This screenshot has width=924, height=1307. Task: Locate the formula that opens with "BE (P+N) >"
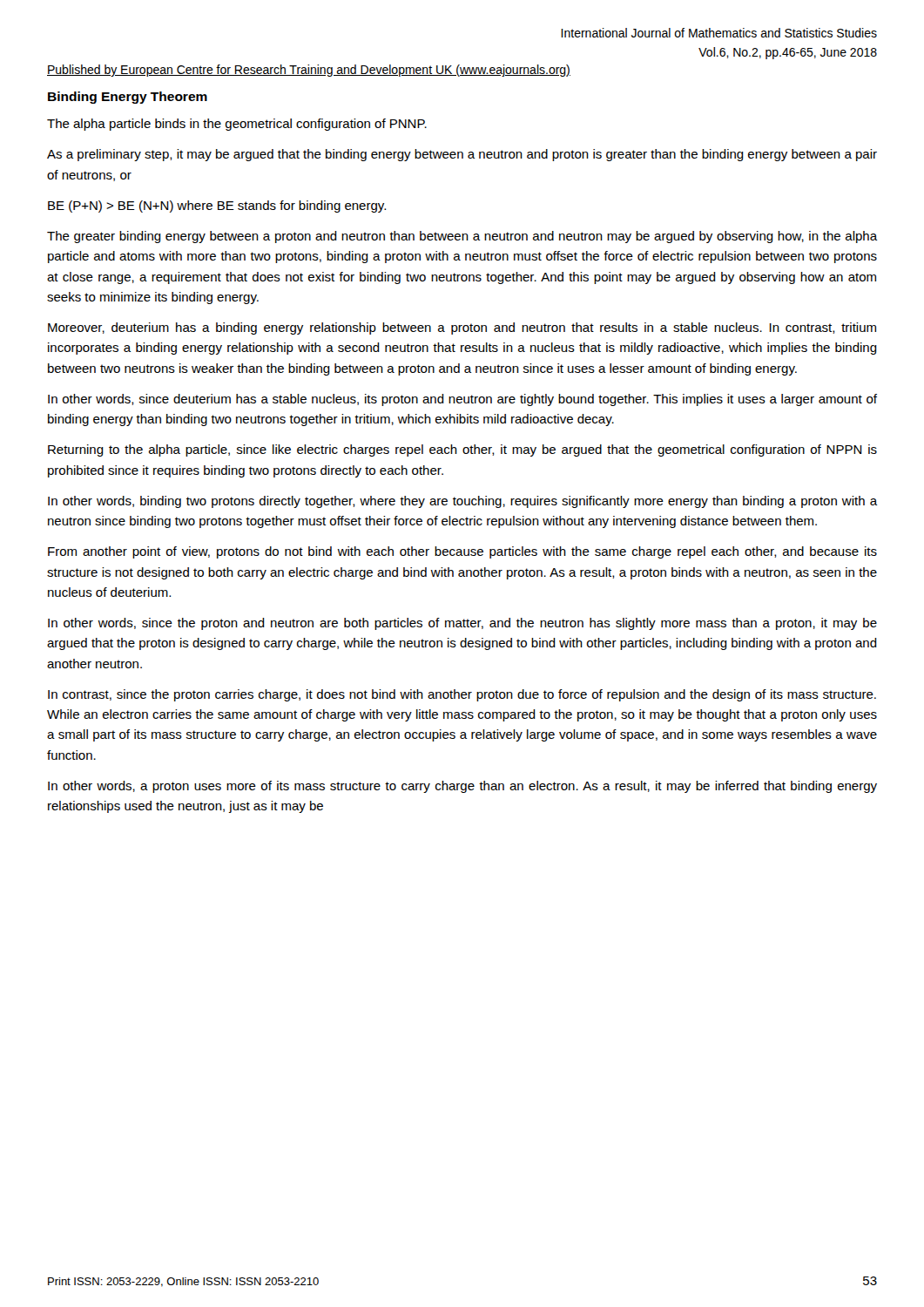[x=217, y=205]
